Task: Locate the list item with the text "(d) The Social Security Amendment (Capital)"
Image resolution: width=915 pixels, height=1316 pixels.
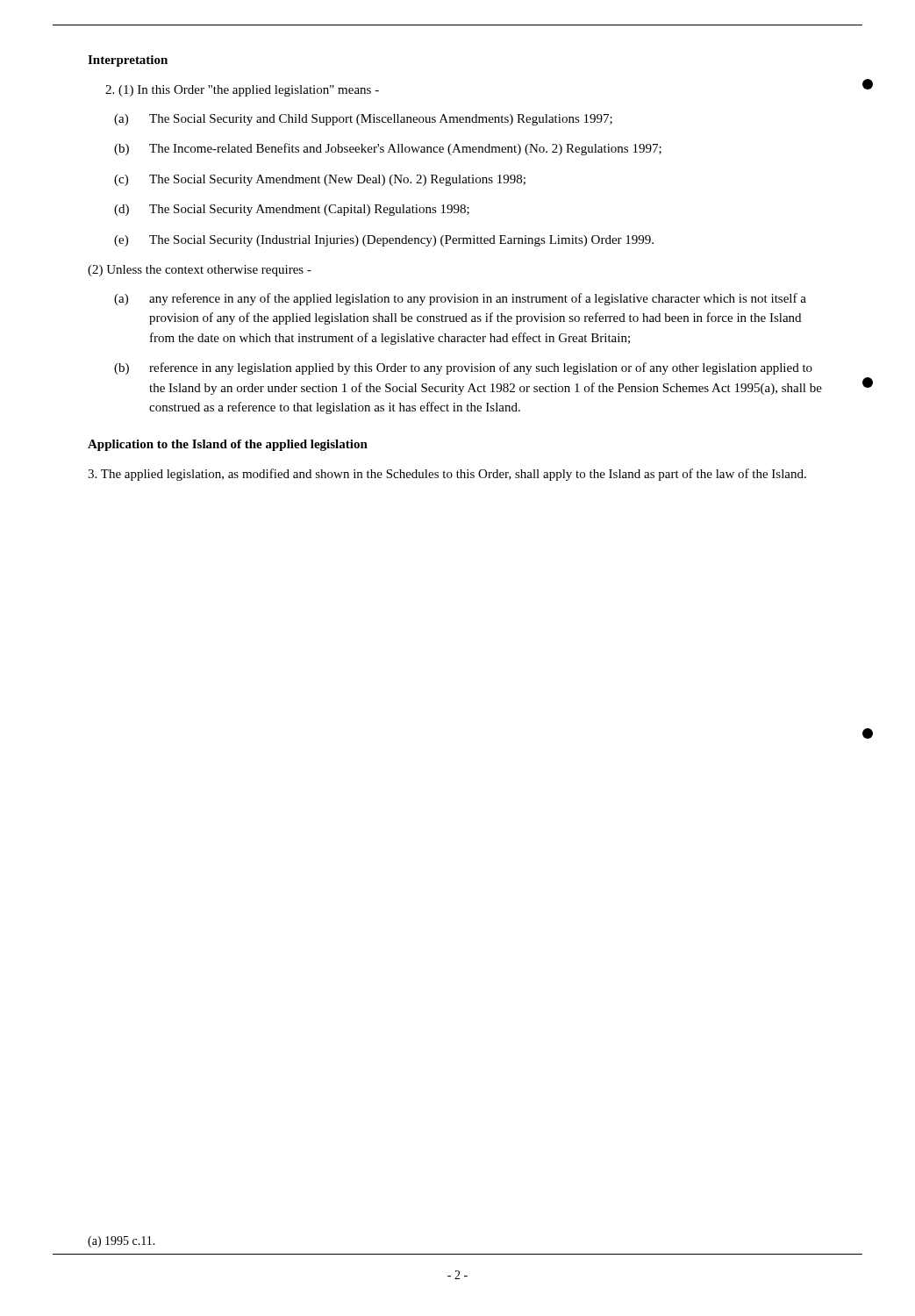Action: tap(471, 209)
